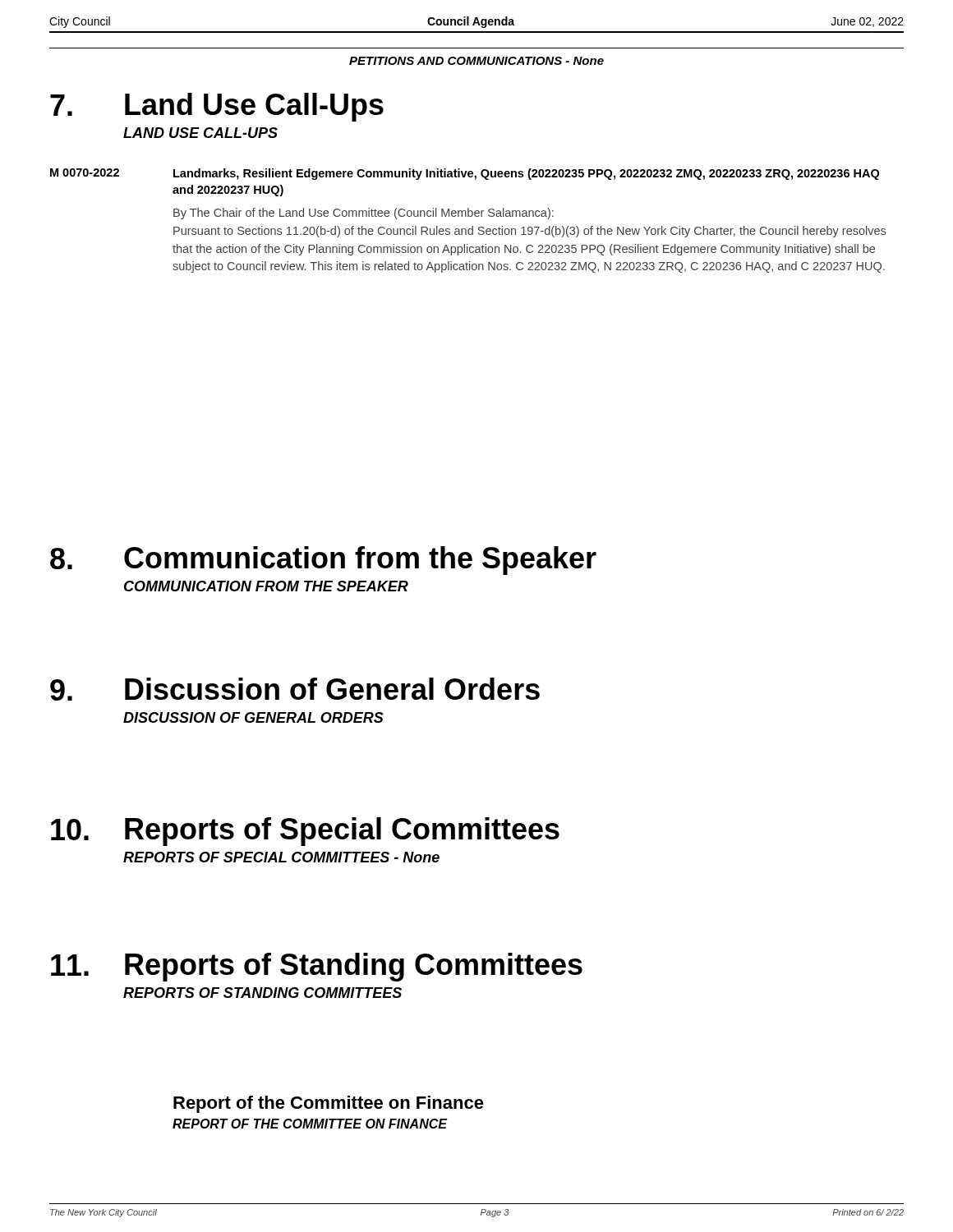
Task: Find the title with the text "10. Reports of Special Committees REPORTS"
Action: coord(476,840)
